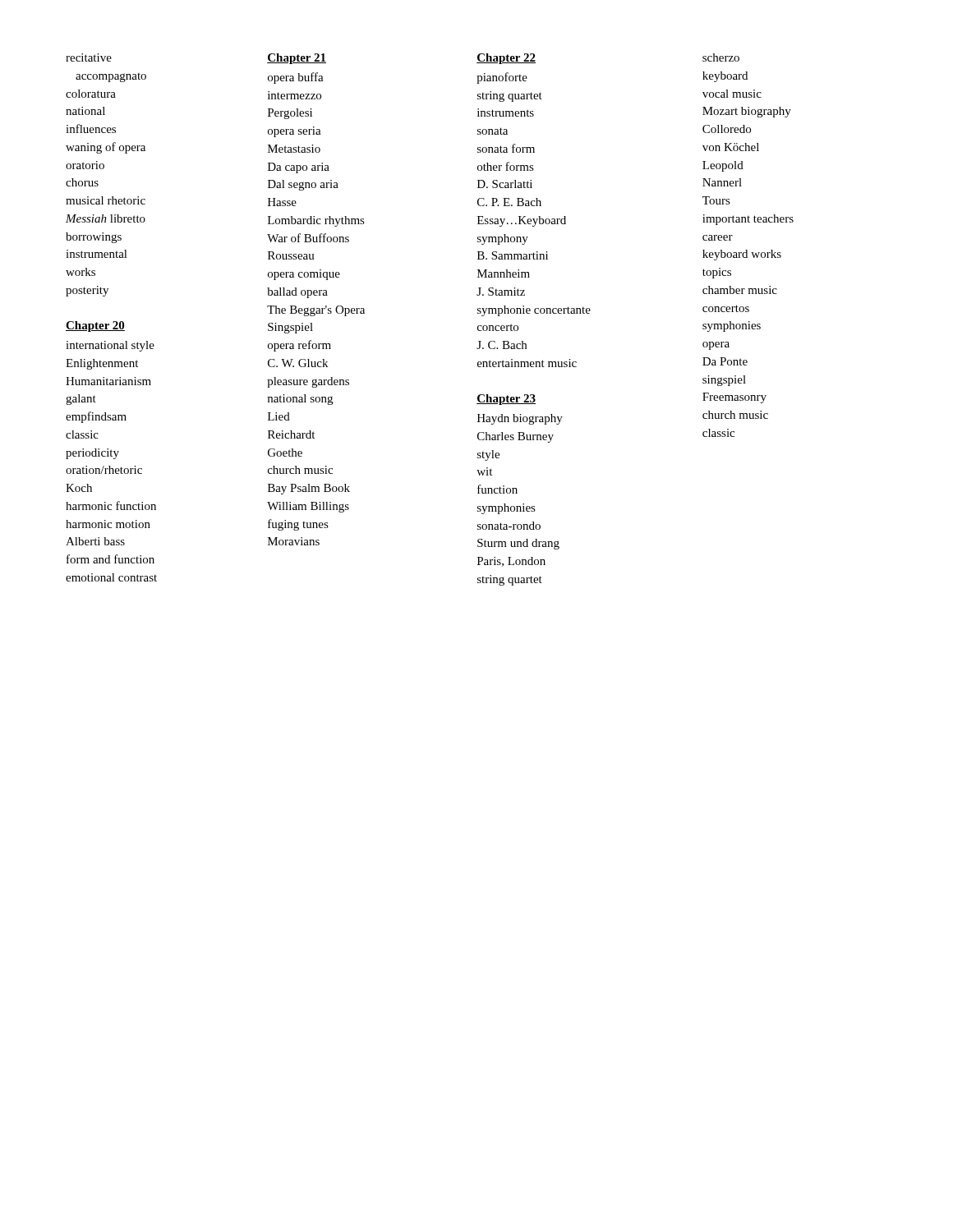
Task: Click where it says "Bay Psalm Book"
Action: (x=309, y=489)
